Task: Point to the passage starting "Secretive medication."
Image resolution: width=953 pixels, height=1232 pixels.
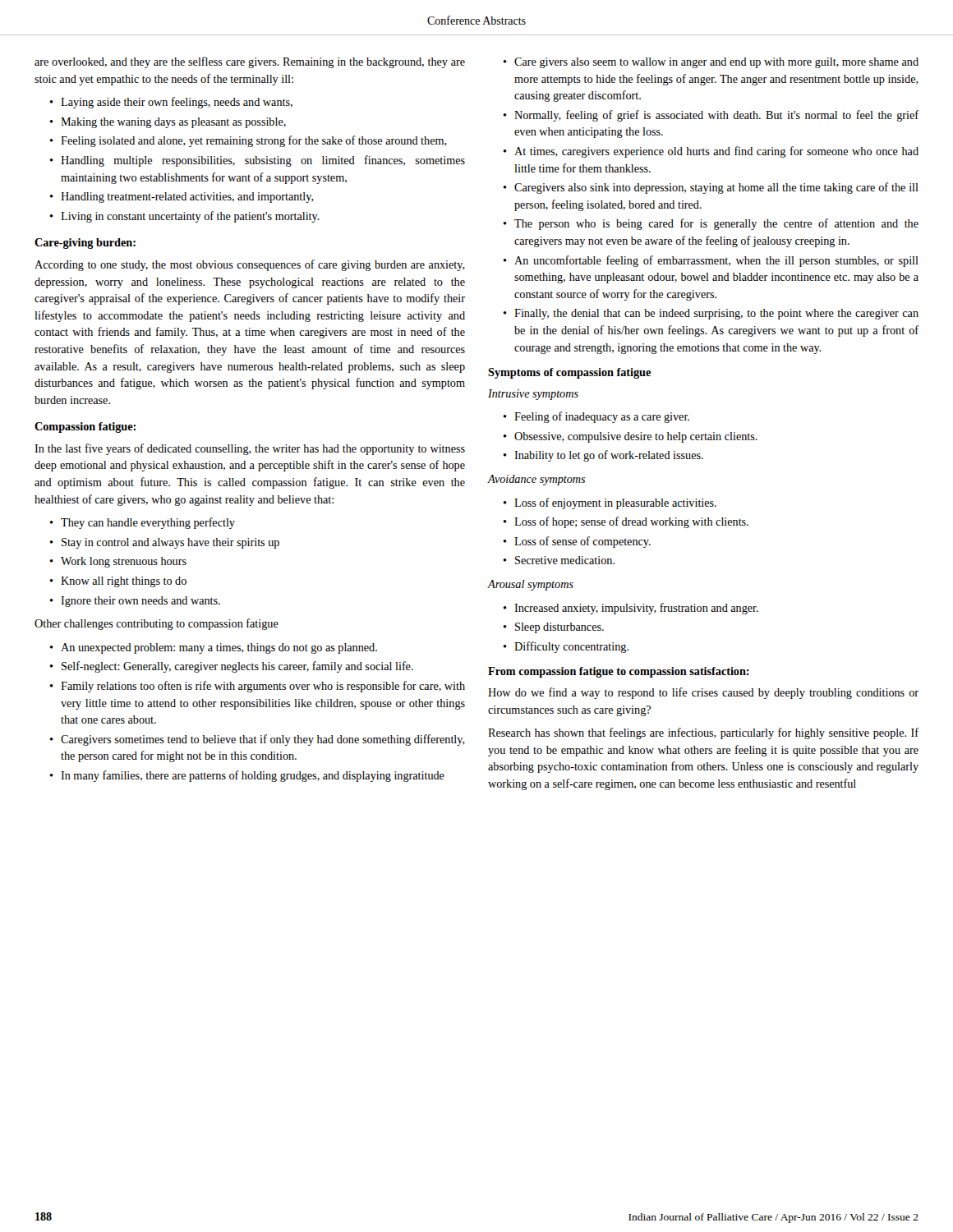Action: click(565, 560)
